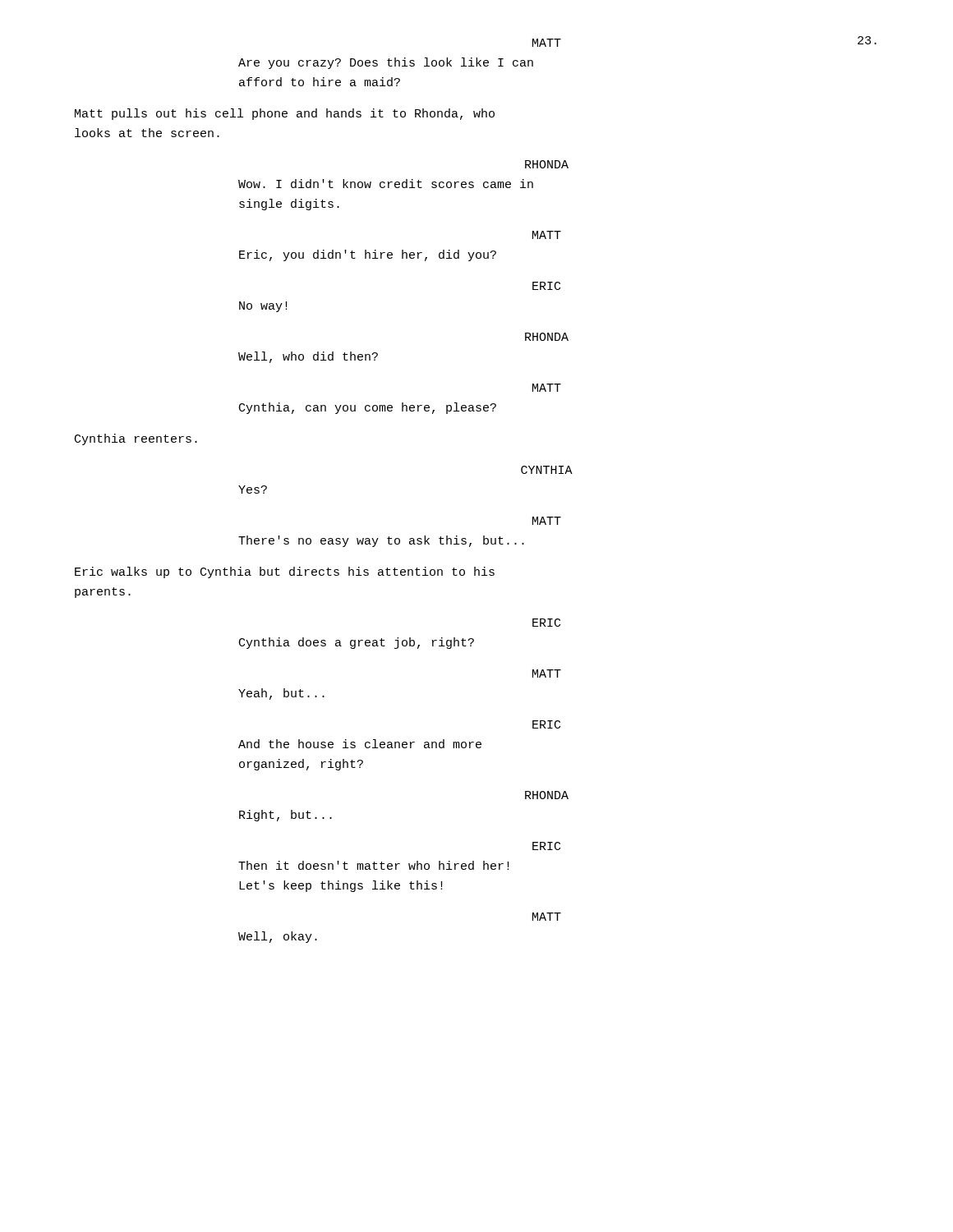The width and height of the screenshot is (953, 1232).
Task: Find the element starting "MATT Cynthia, can"
Action: 546,399
